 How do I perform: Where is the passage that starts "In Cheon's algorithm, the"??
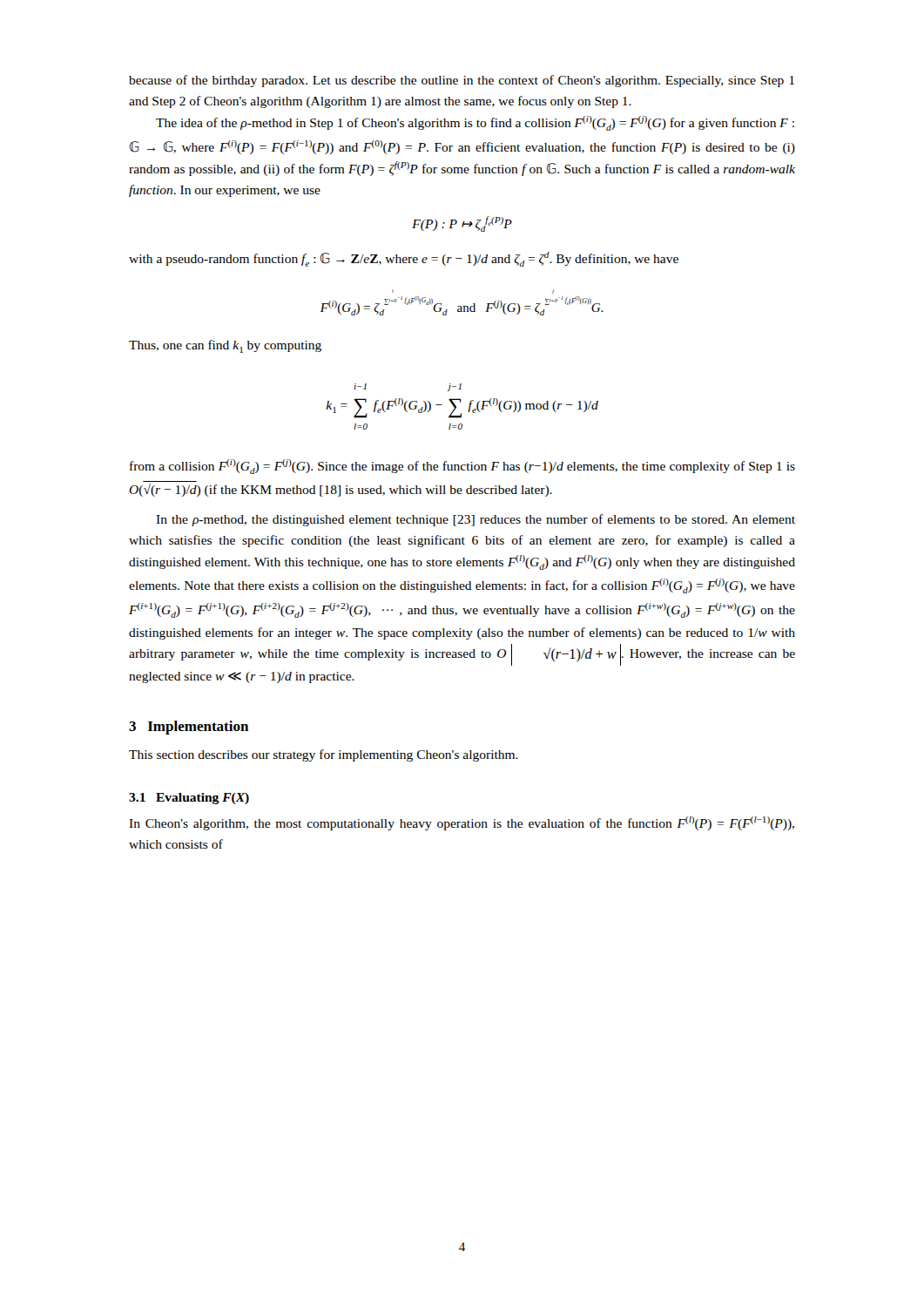tap(462, 834)
